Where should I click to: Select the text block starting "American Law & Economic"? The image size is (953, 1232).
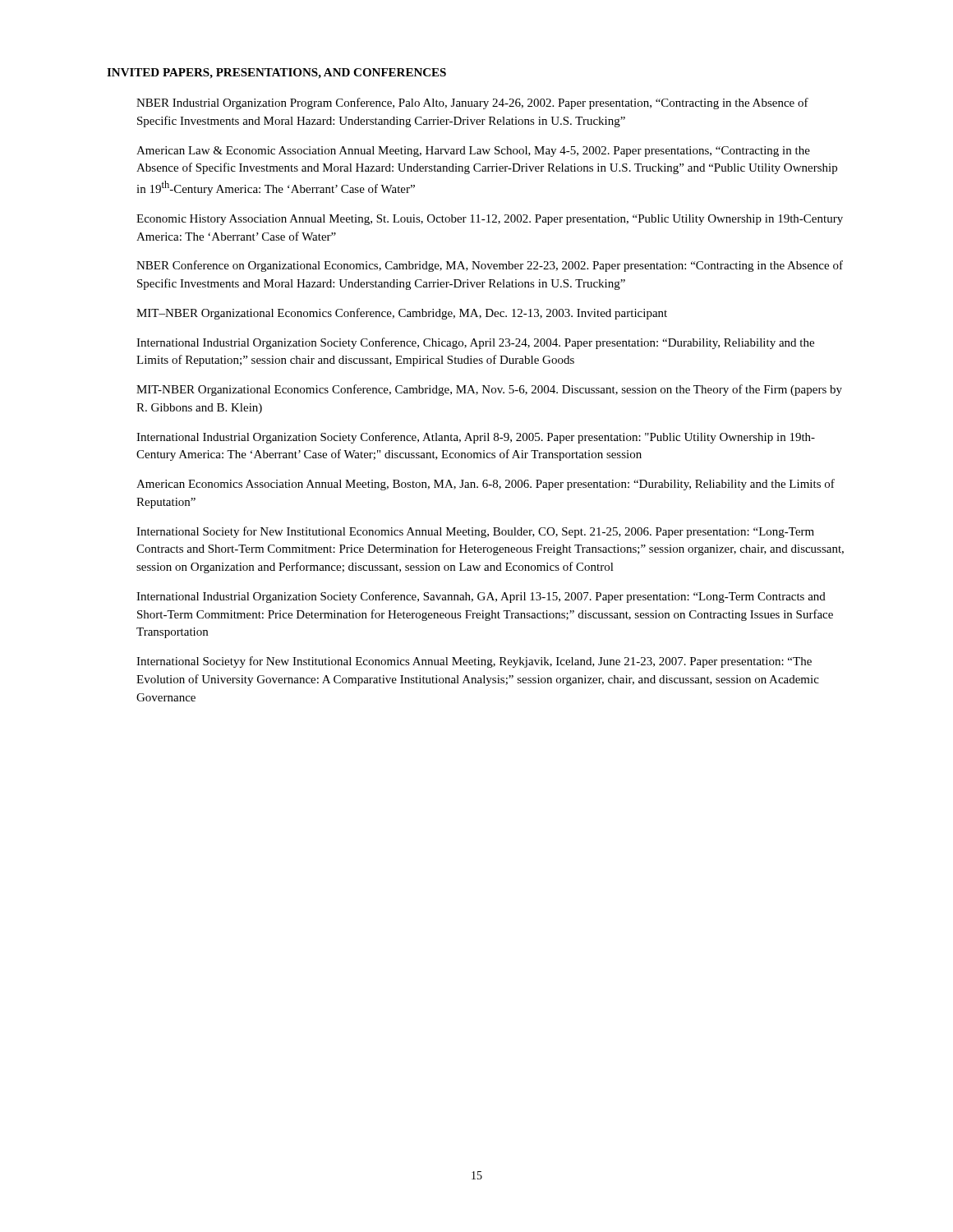[487, 169]
